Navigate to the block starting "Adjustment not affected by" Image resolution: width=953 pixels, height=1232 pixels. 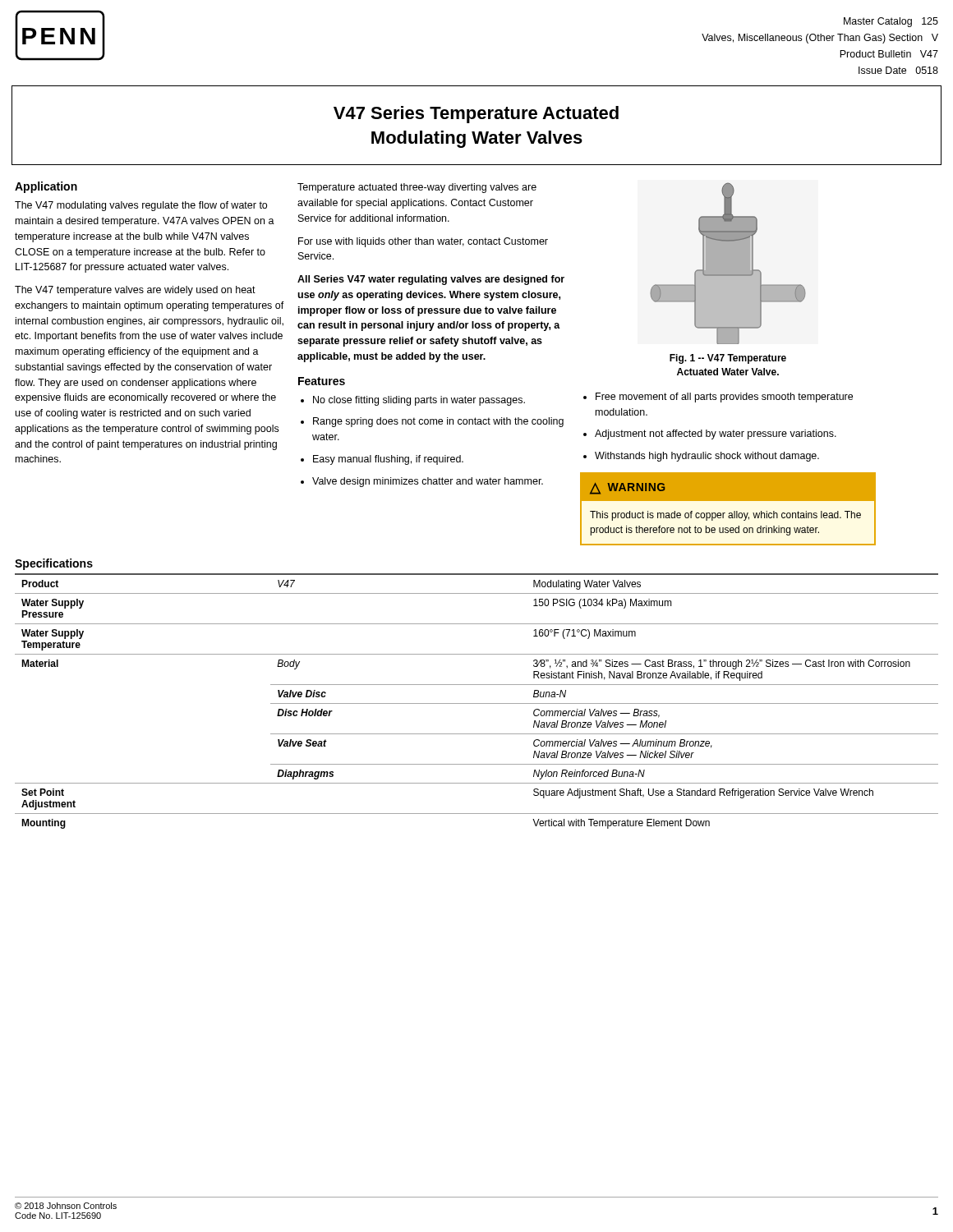(716, 434)
